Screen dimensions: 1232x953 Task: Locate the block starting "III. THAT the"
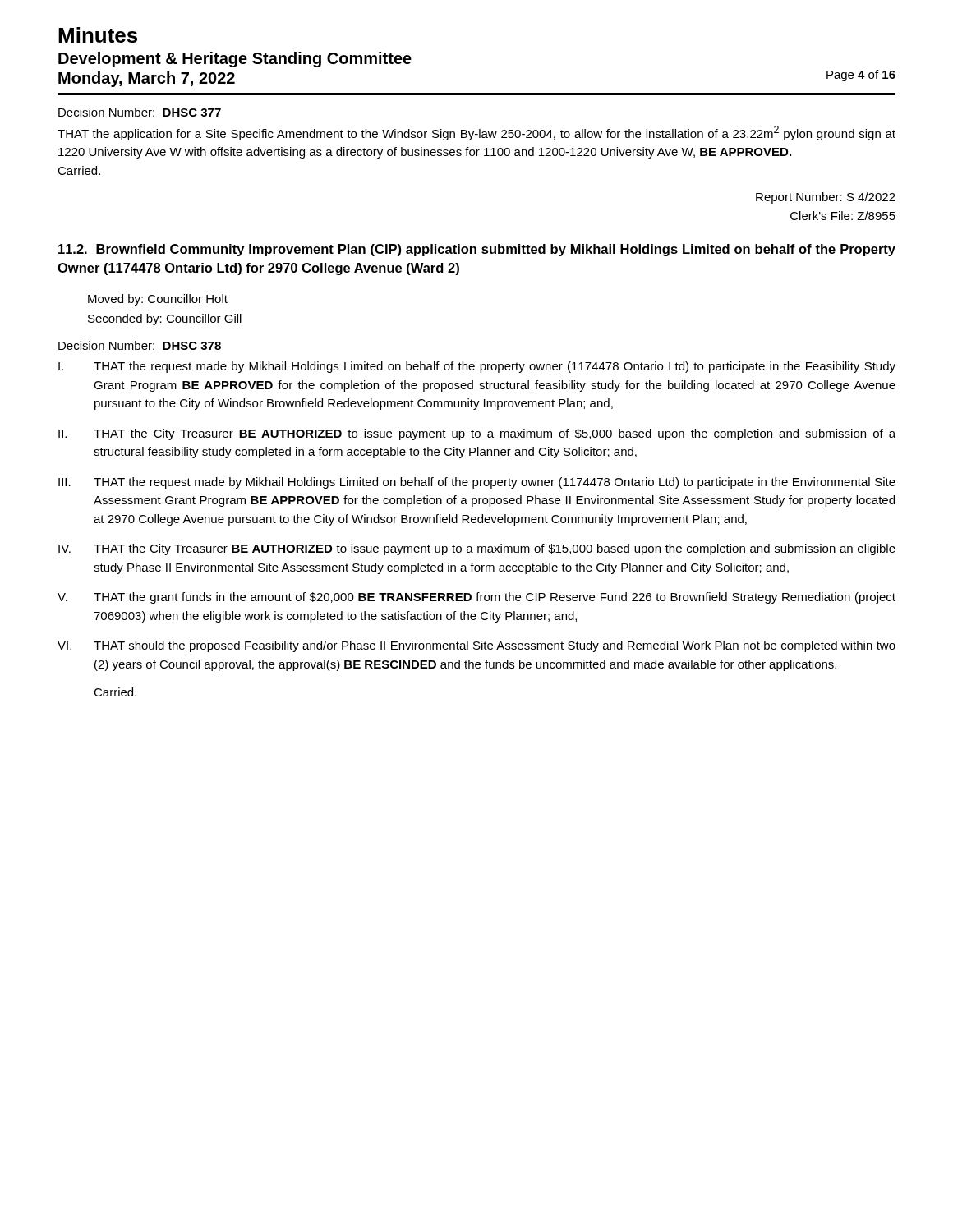click(476, 501)
